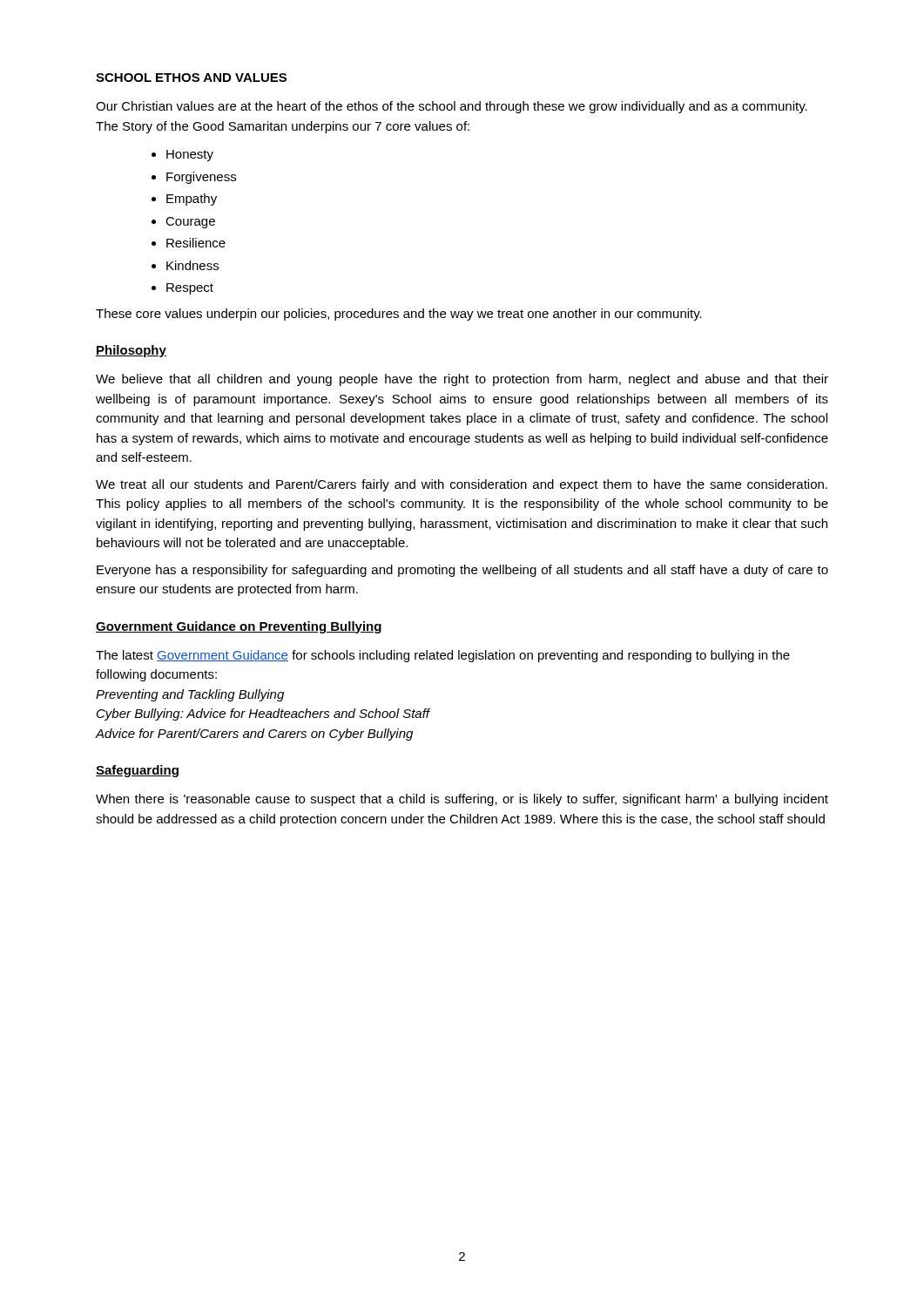The height and width of the screenshot is (1307, 924).
Task: Point to the block beginning "We treat all our students and Parent/Carers fairly"
Action: pyautogui.click(x=462, y=513)
